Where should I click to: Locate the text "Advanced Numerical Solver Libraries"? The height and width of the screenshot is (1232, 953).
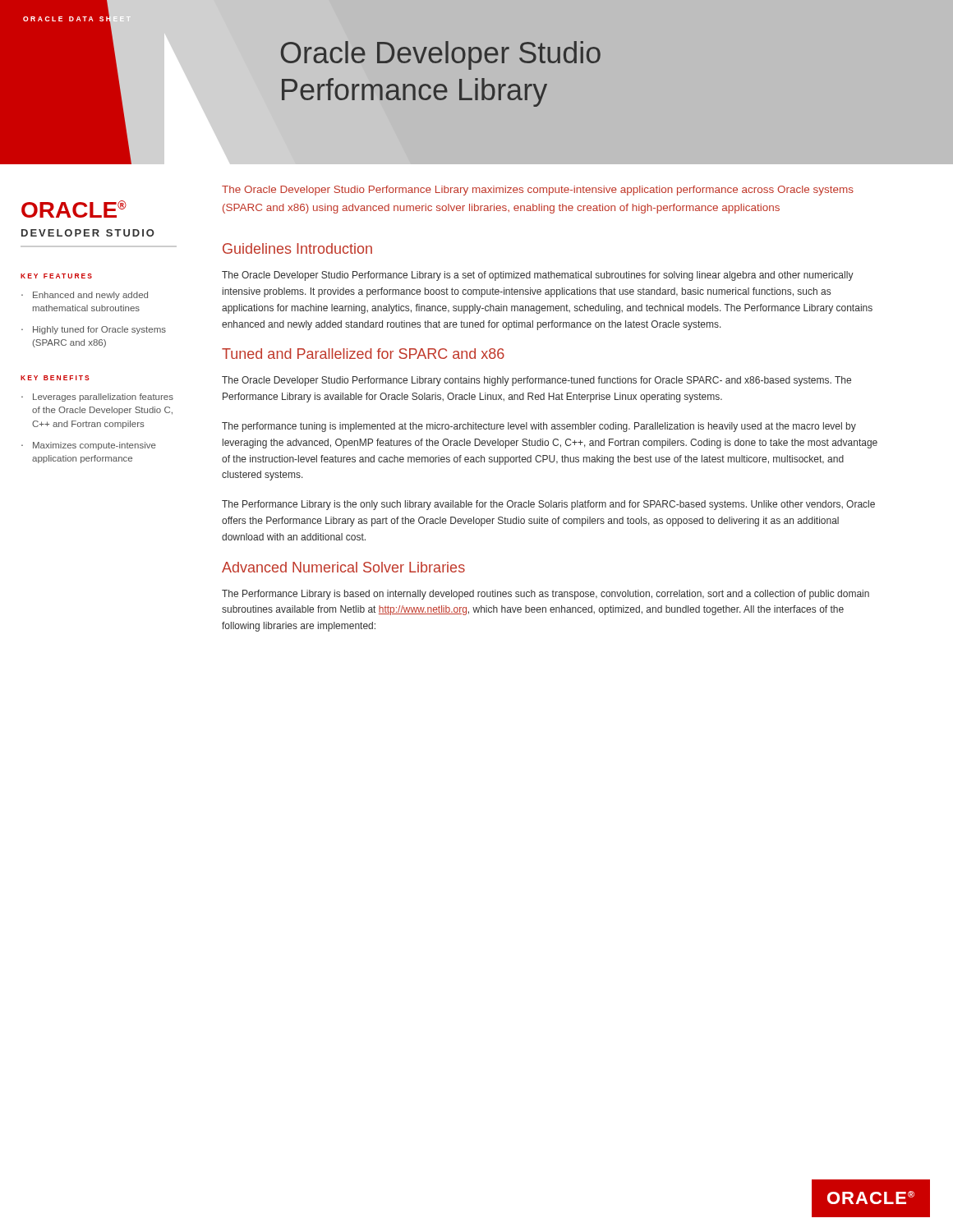[x=344, y=567]
